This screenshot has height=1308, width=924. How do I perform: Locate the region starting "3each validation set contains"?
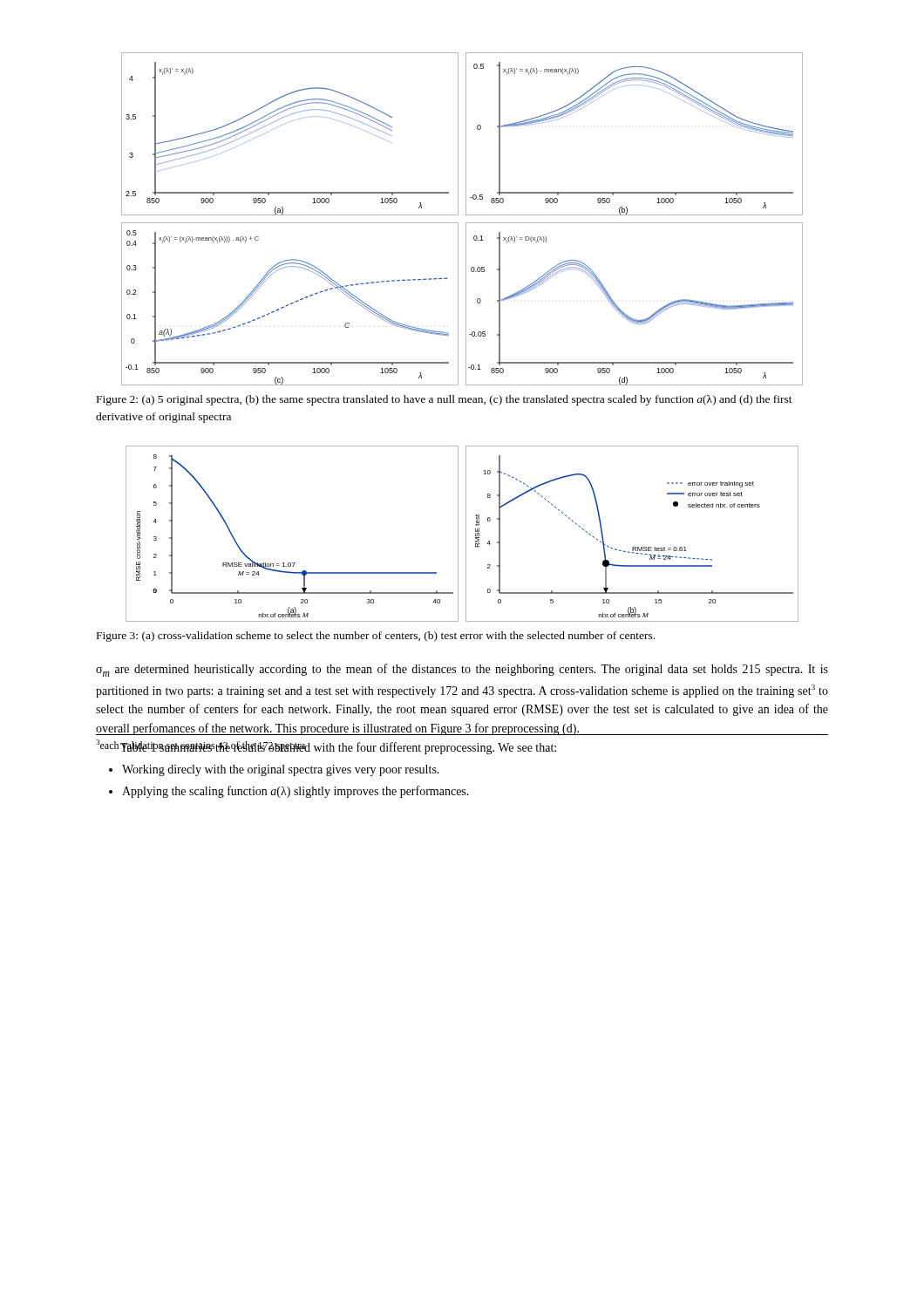201,745
